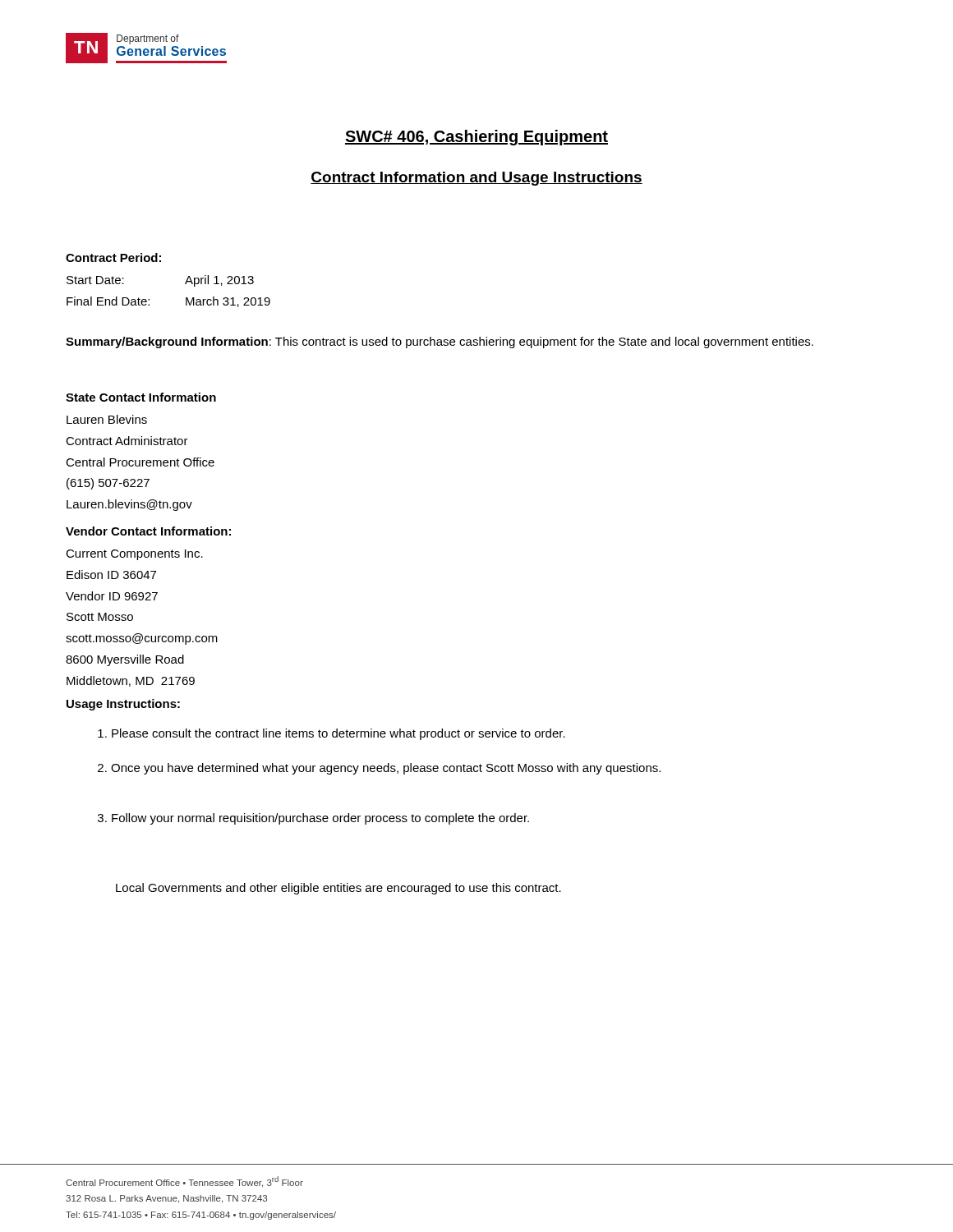The height and width of the screenshot is (1232, 953).
Task: Point to the region starting "Vendor Contact Information:"
Action: (x=149, y=531)
